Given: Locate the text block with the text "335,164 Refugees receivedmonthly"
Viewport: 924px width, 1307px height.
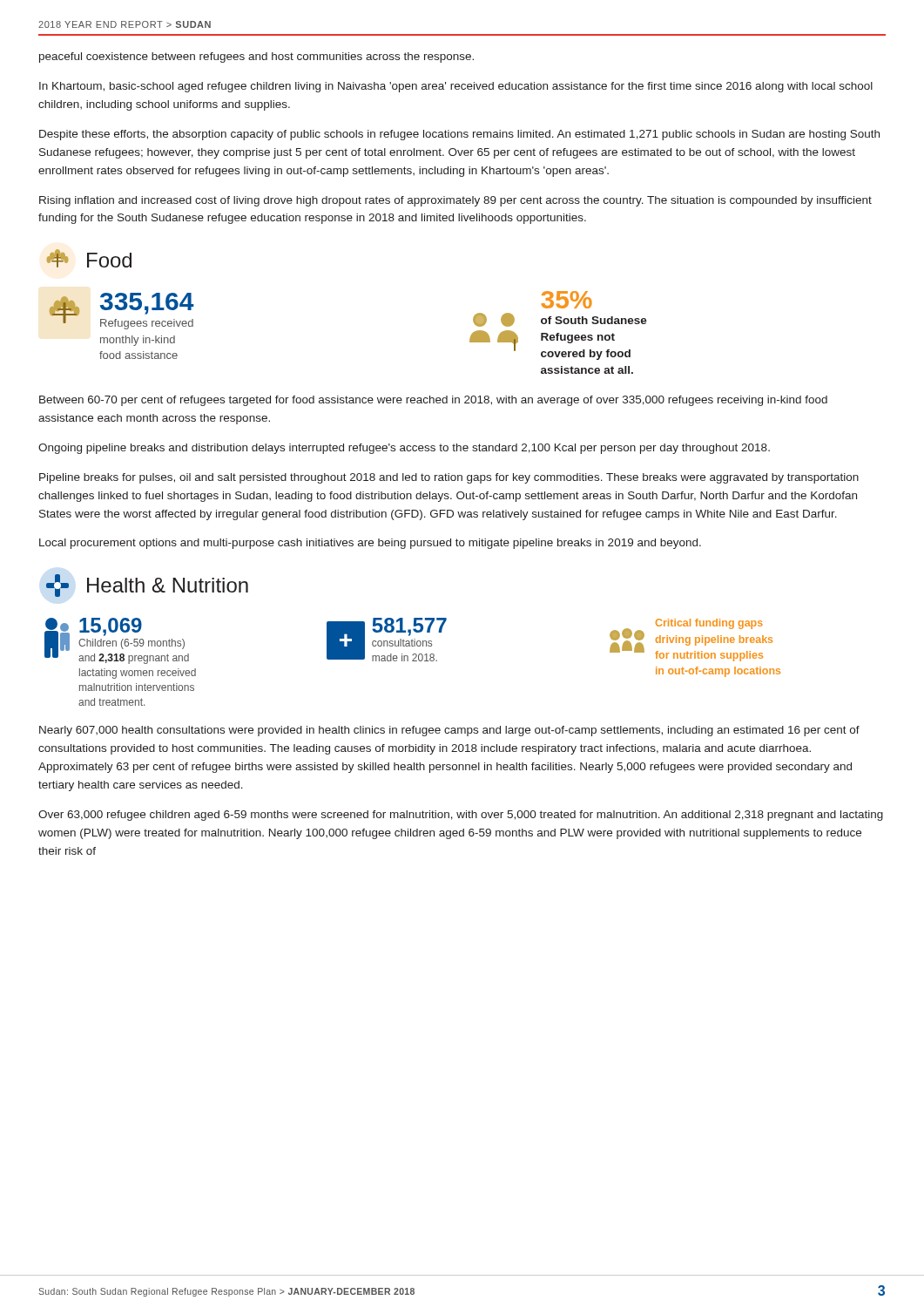Looking at the screenshot, I should pyautogui.click(x=116, y=325).
